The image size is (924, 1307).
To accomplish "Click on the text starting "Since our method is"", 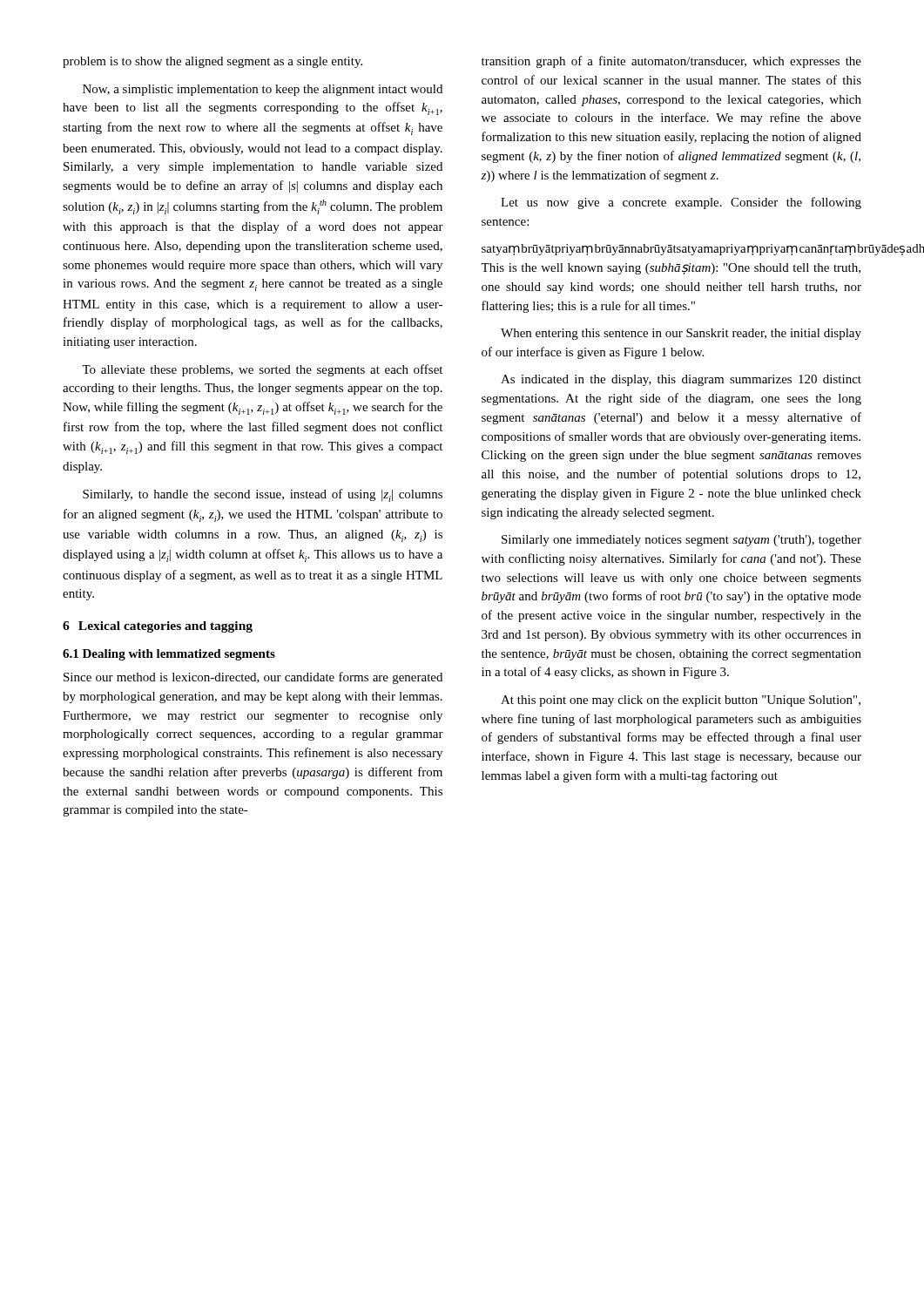I will [253, 744].
